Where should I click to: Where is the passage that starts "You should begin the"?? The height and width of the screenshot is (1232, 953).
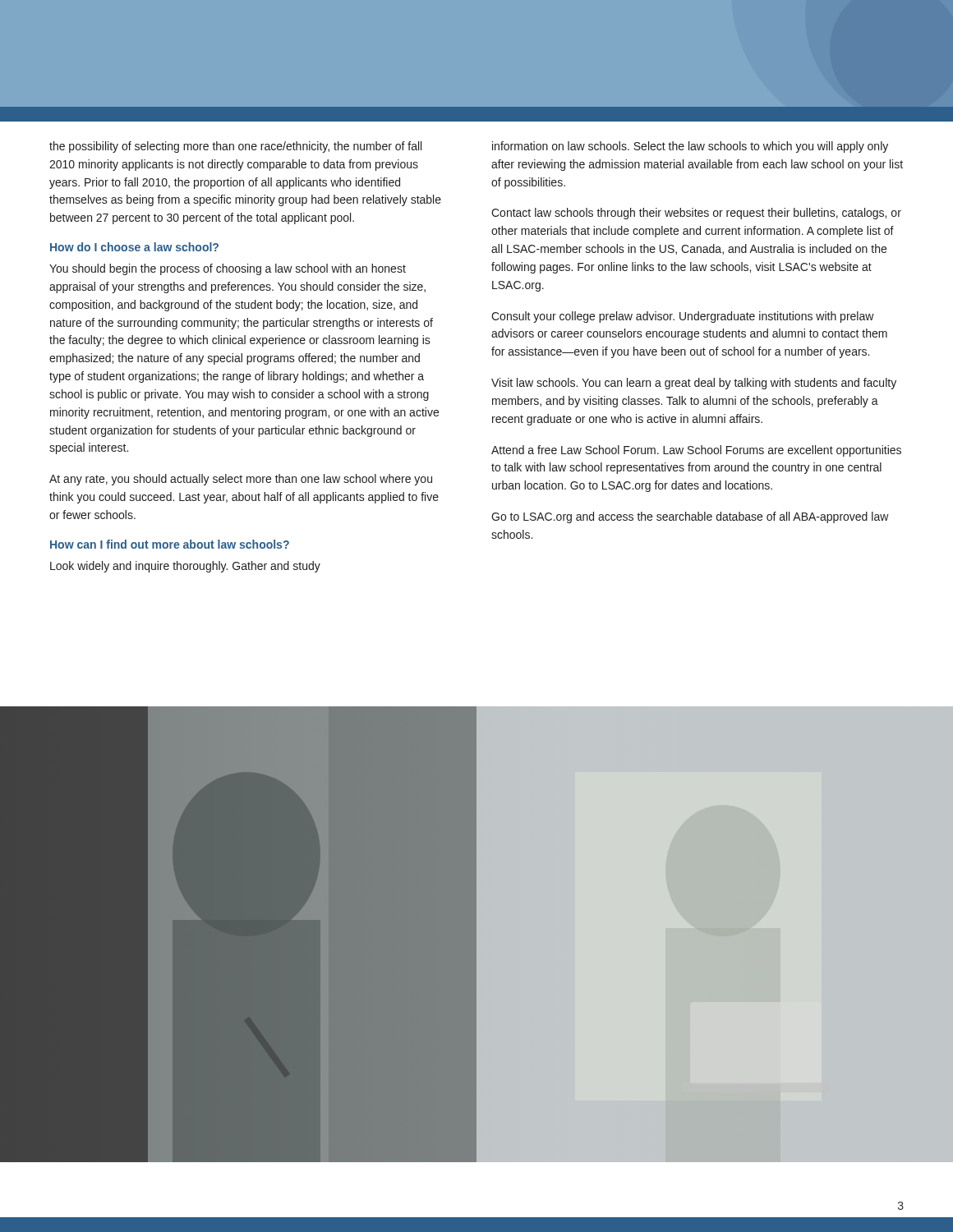click(x=244, y=358)
